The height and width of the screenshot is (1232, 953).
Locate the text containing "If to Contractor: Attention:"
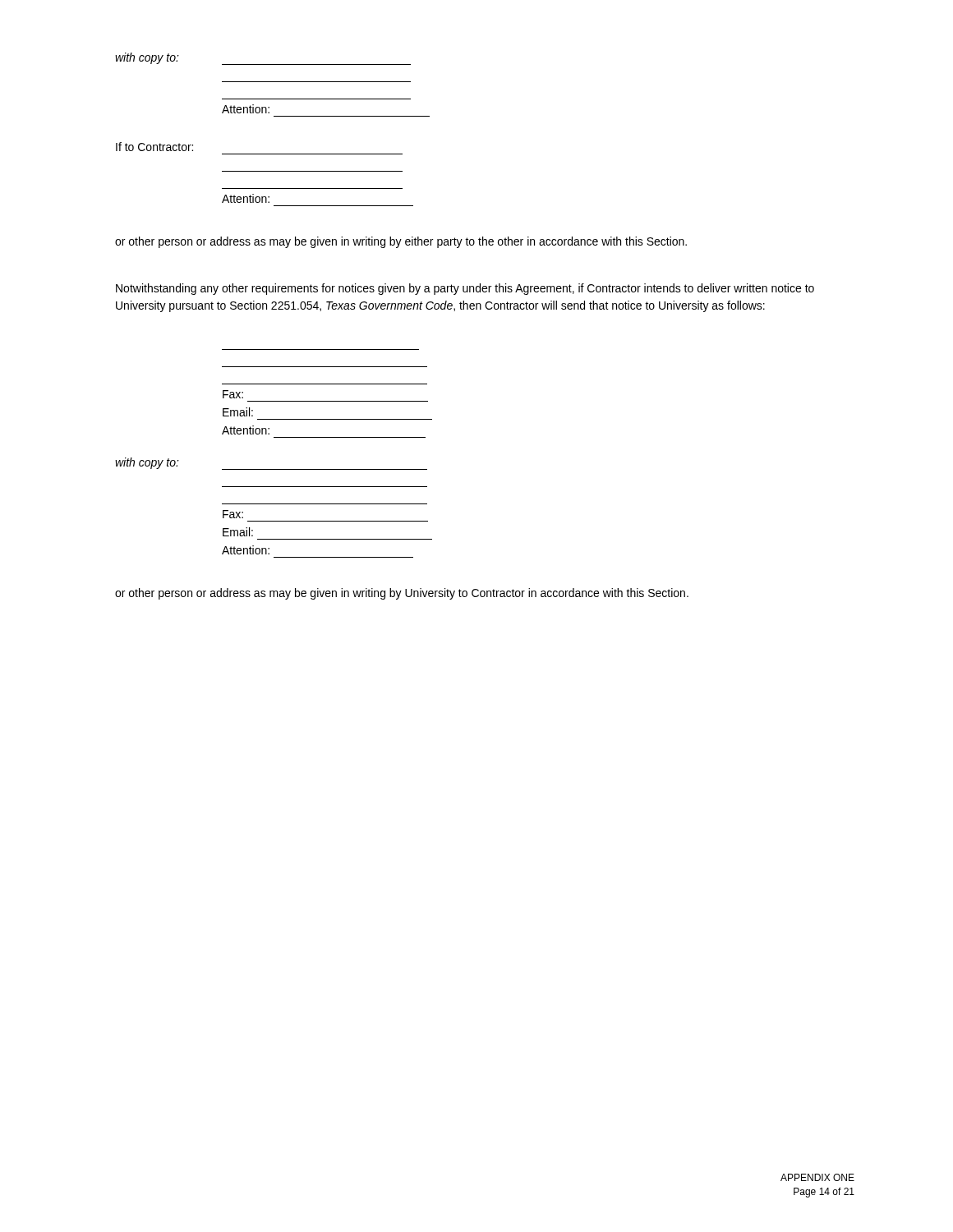pyautogui.click(x=154, y=147)
